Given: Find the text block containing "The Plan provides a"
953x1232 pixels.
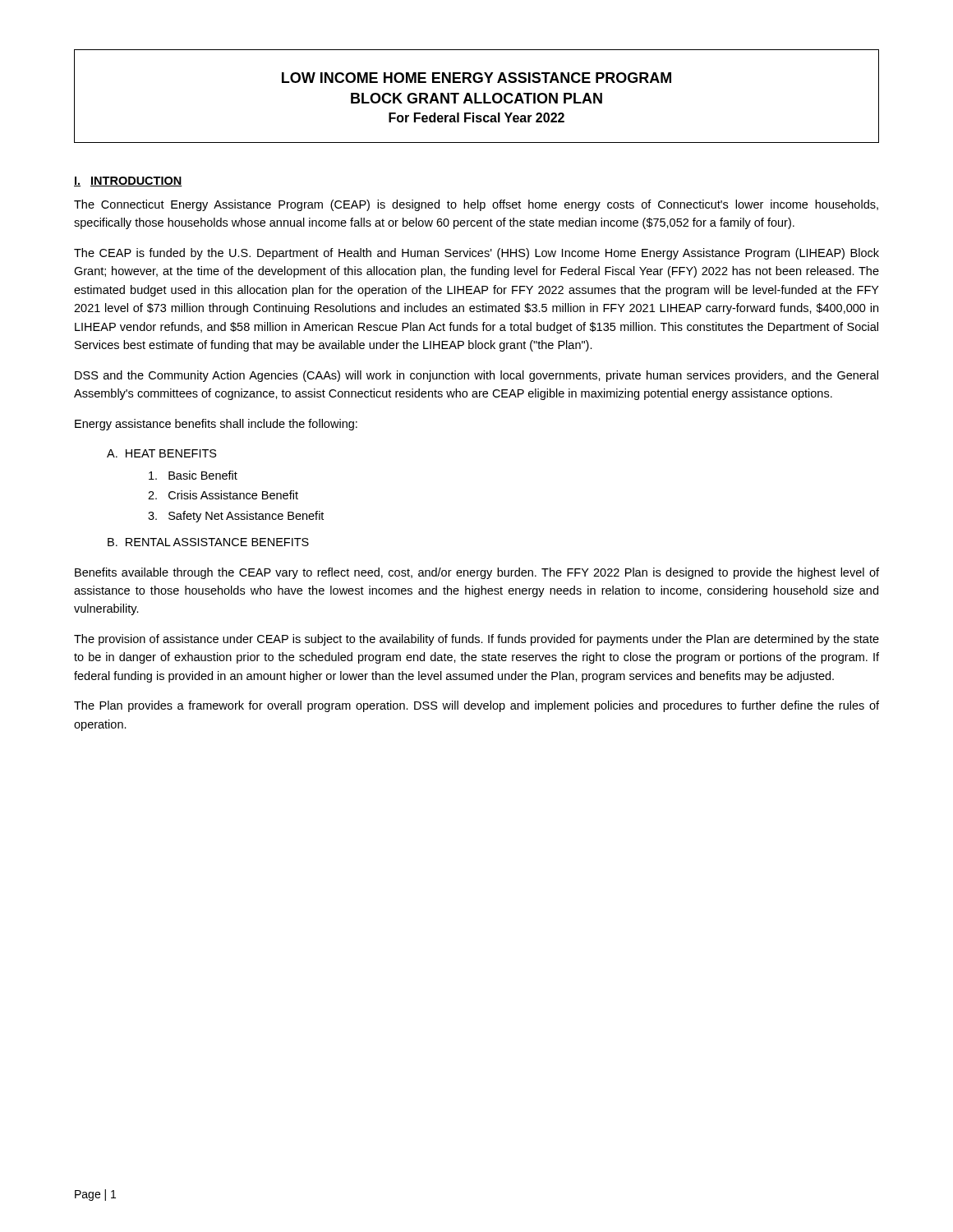Looking at the screenshot, I should (476, 715).
